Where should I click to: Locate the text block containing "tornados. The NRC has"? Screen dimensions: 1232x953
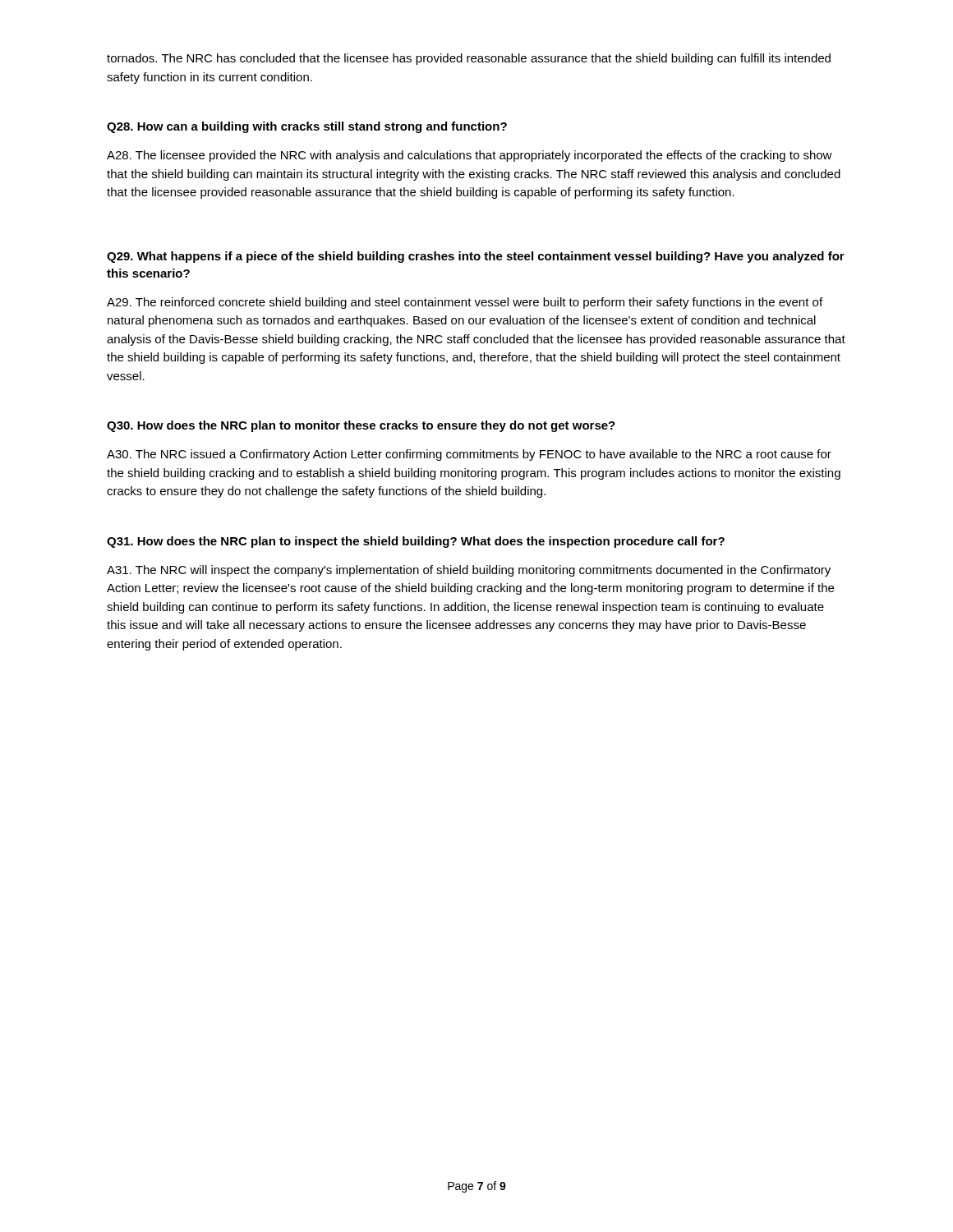[x=469, y=67]
